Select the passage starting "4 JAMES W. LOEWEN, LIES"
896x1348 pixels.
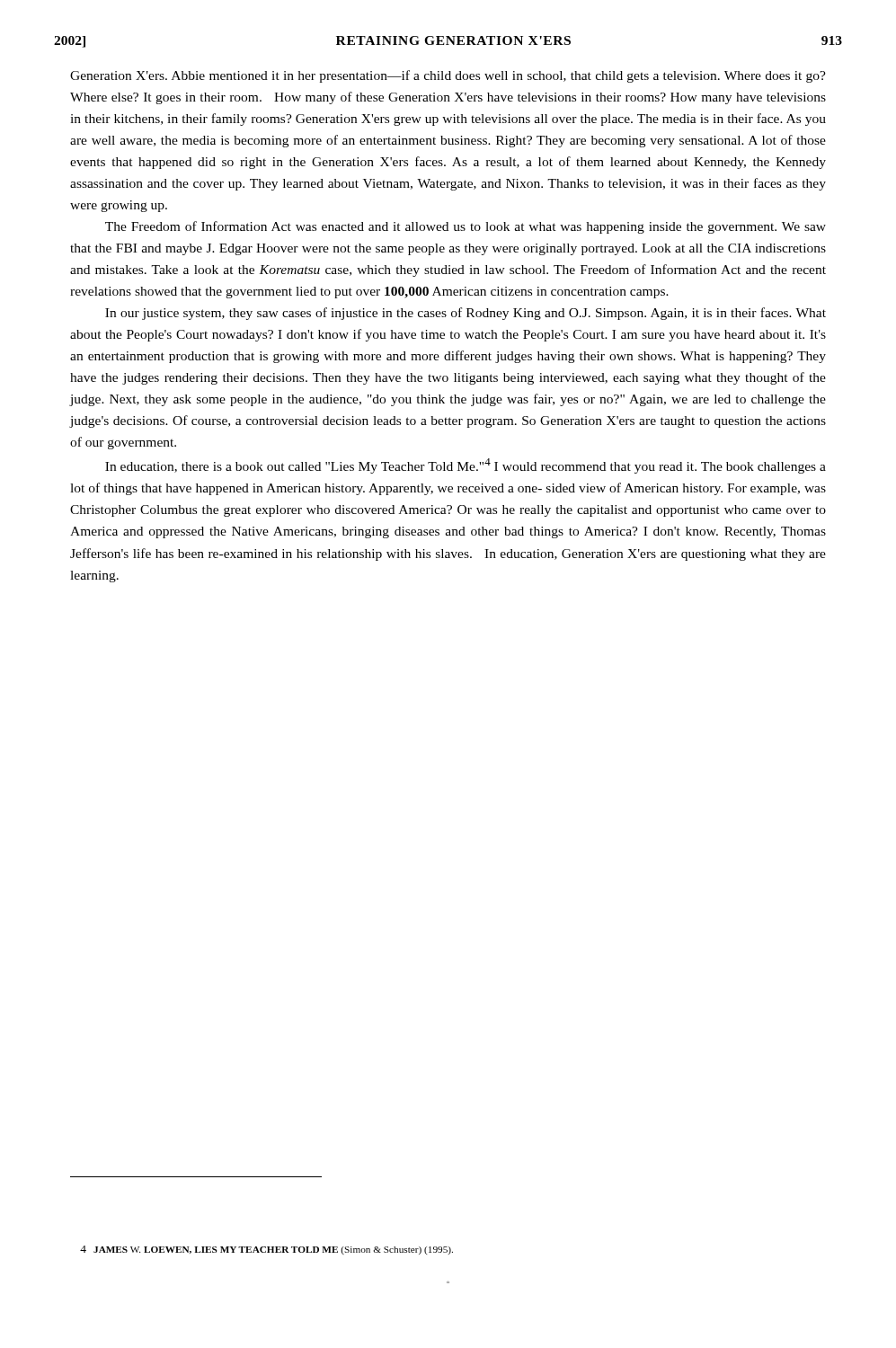pos(448,1249)
